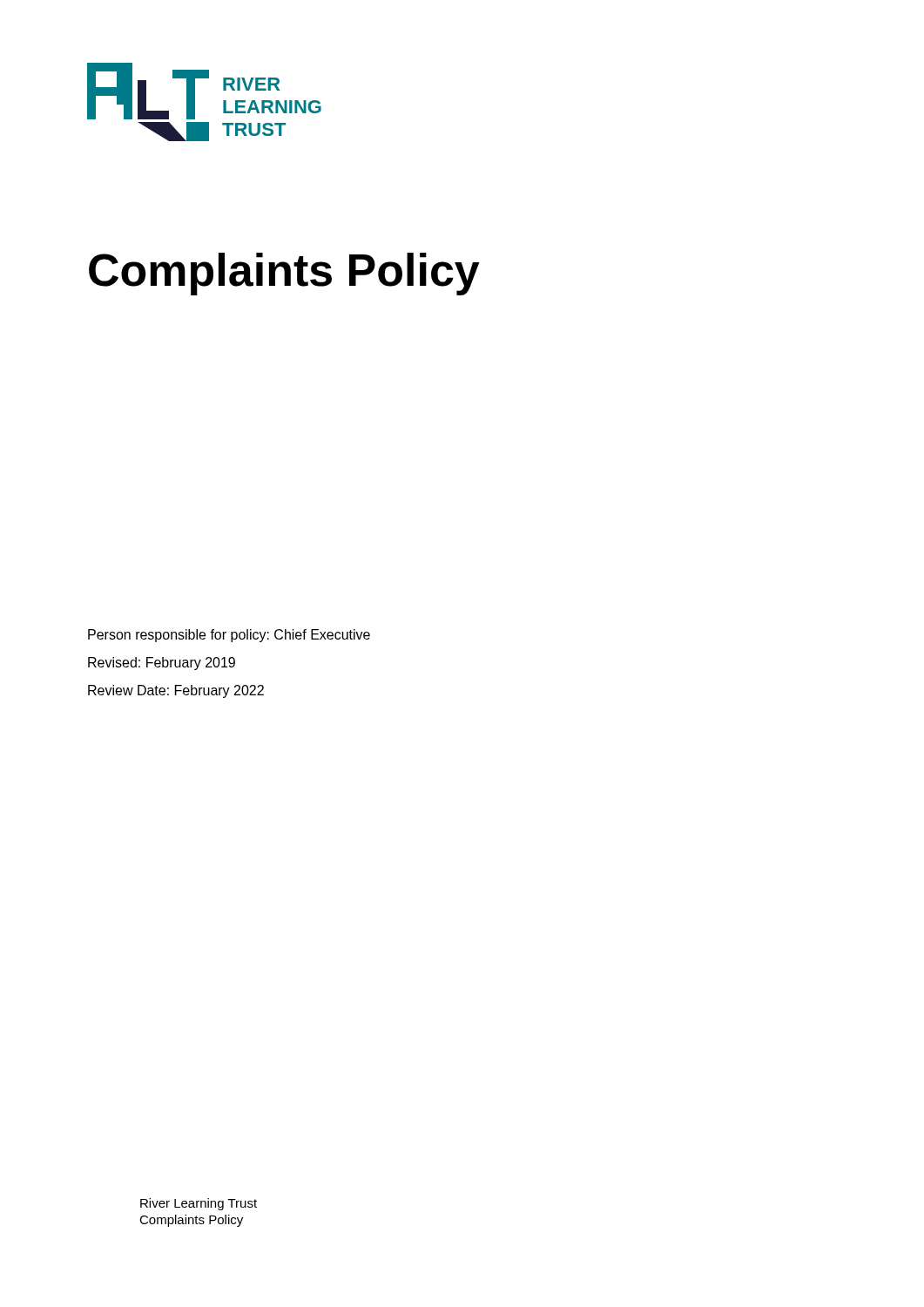924x1307 pixels.
Task: Locate the logo
Action: click(209, 111)
